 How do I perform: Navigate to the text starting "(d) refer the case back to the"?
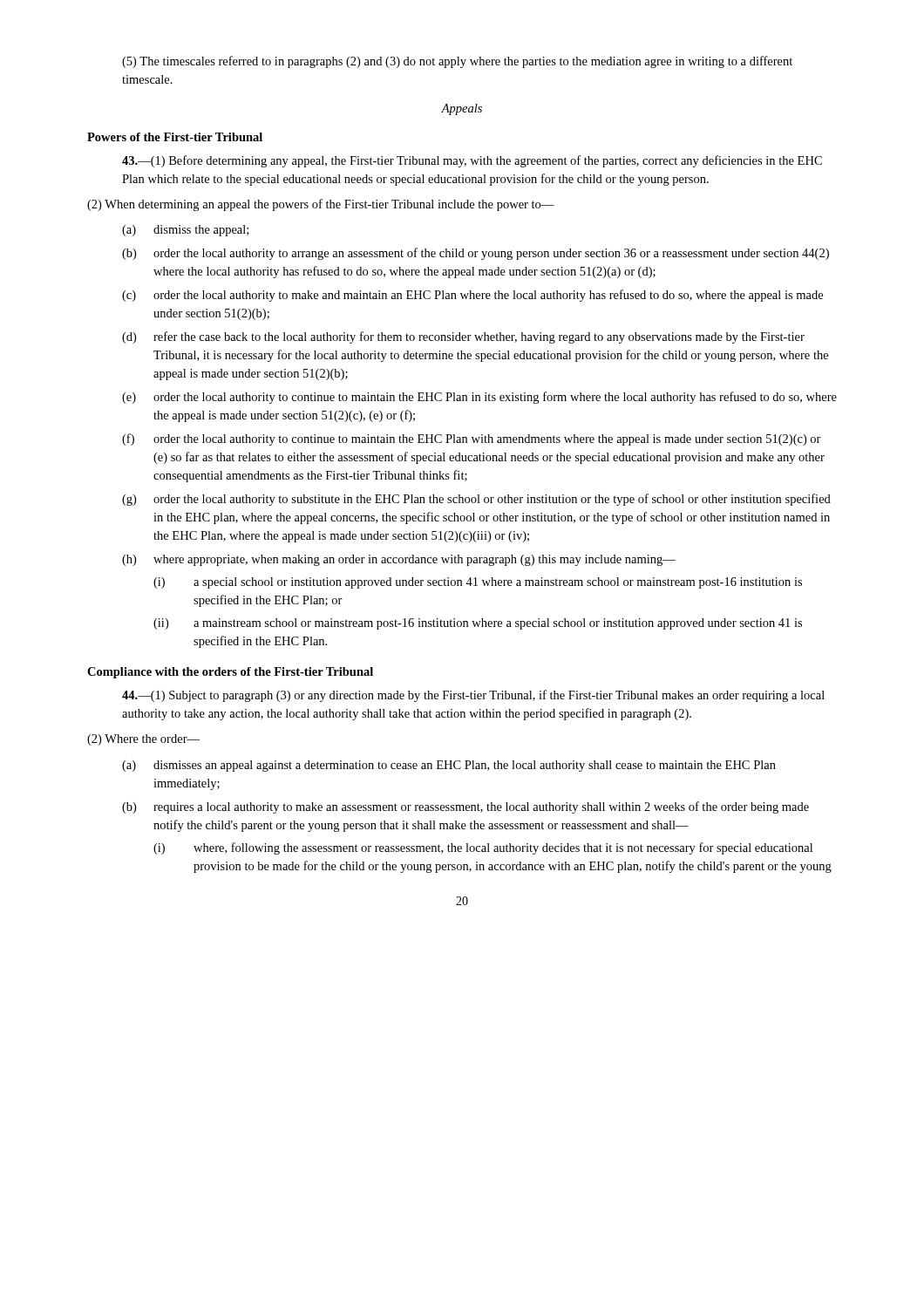click(x=479, y=356)
